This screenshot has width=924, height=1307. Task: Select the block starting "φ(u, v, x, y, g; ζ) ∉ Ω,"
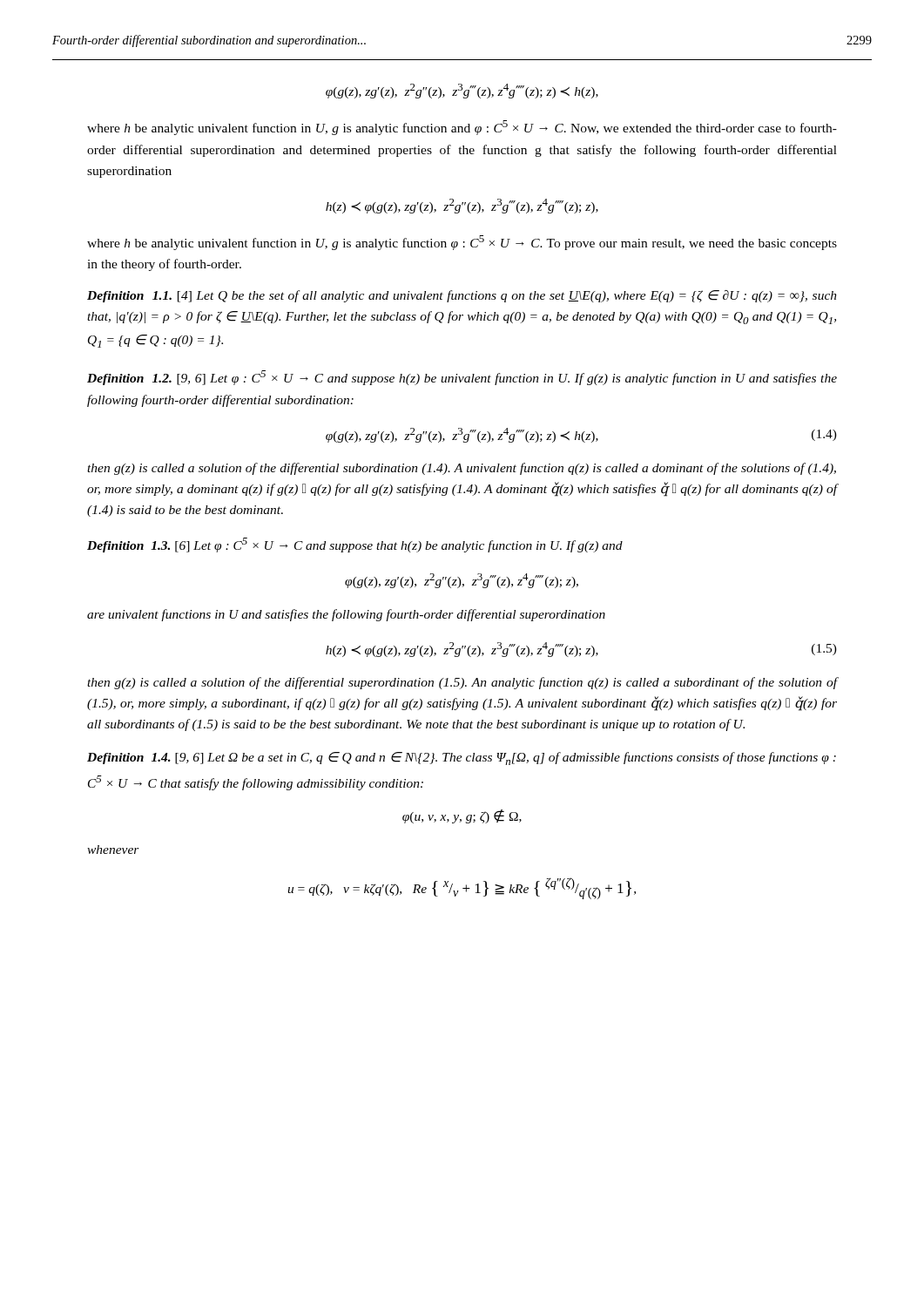point(462,816)
